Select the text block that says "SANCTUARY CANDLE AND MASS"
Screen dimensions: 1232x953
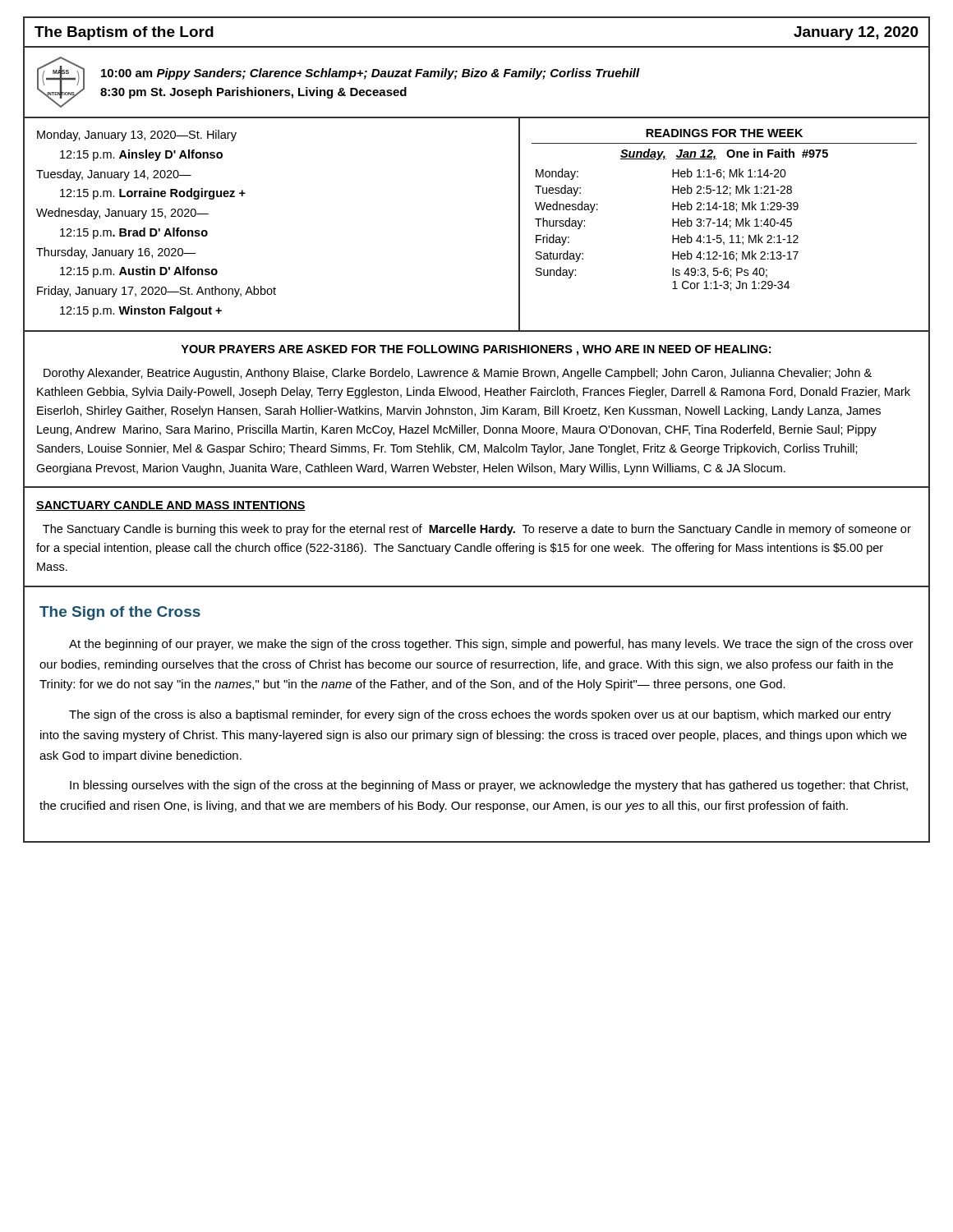(x=476, y=536)
